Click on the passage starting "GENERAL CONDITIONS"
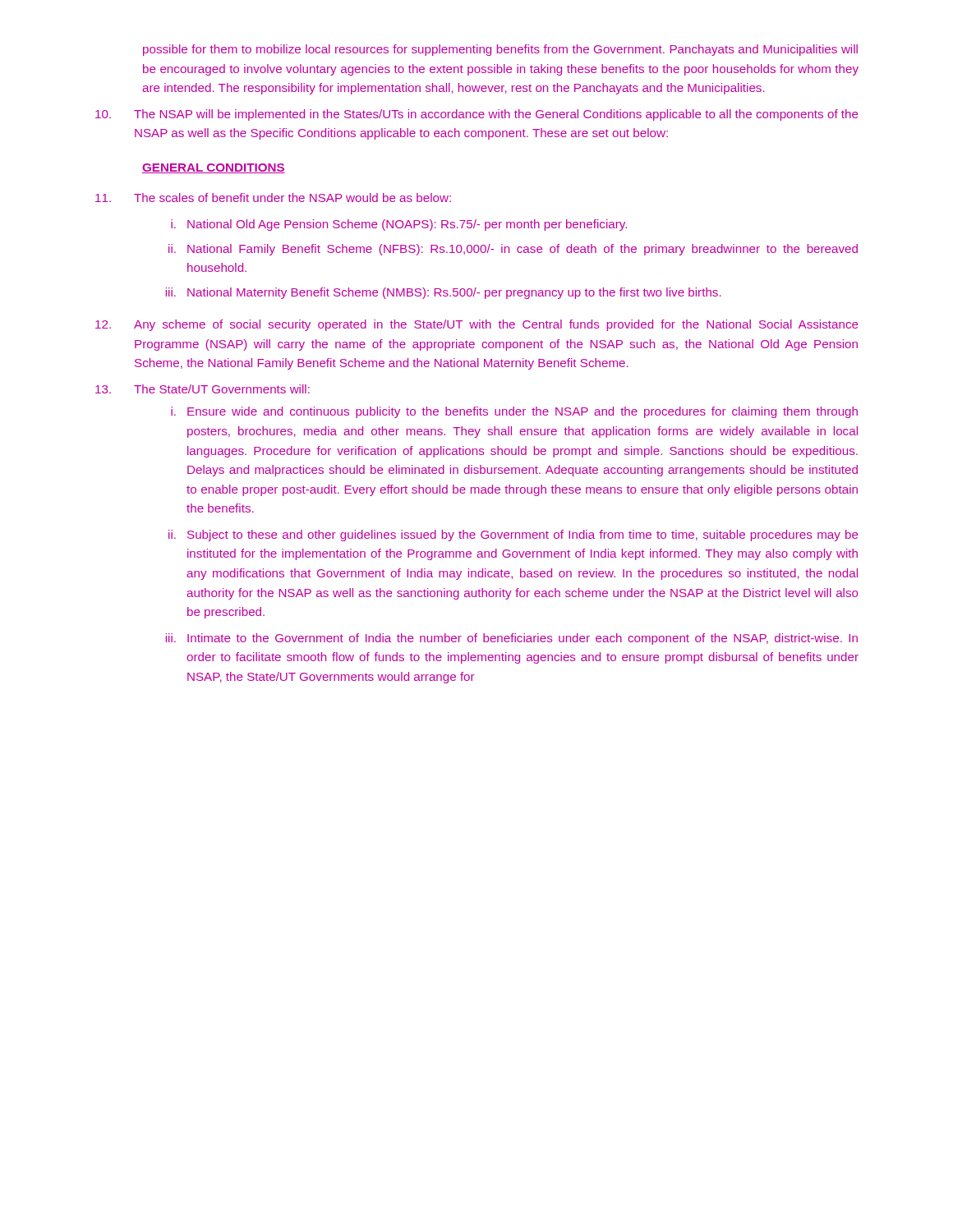Screen dimensions: 1232x953 coord(213,167)
